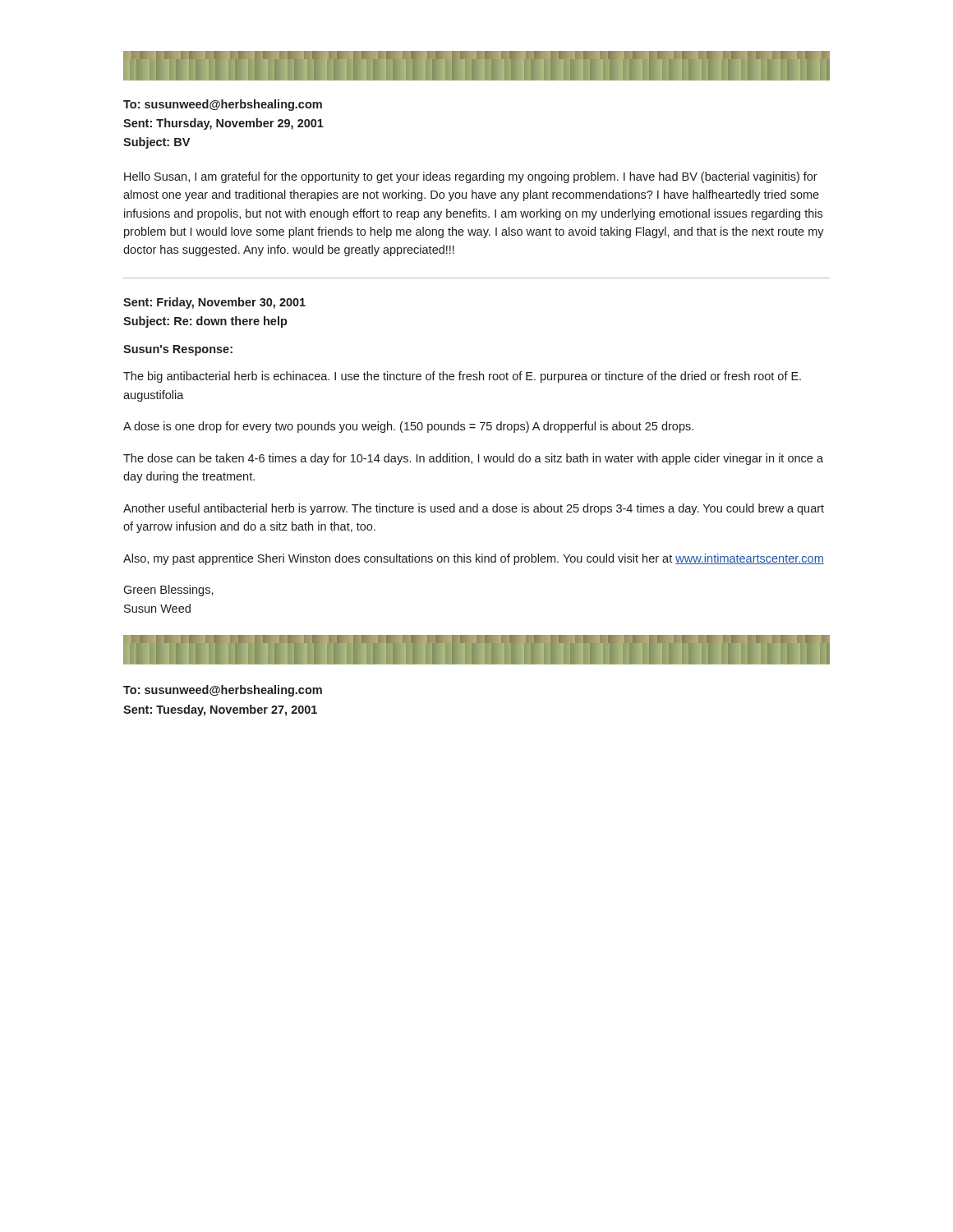
Task: Click the passage that begins "The big antibacterial herb is"
Action: pos(463,386)
